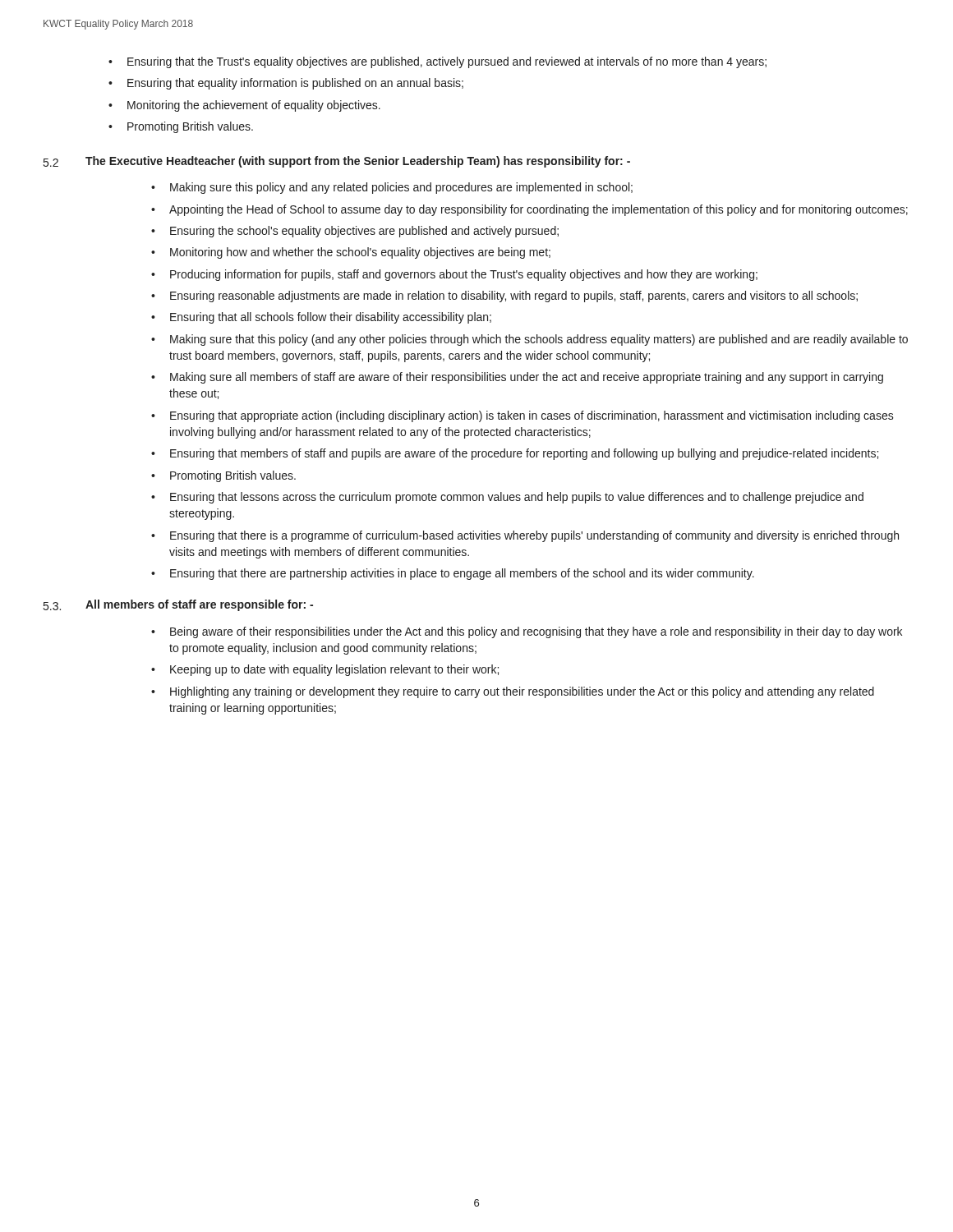Locate the block of text that opens with "Ensuring the school's equality objectives are published"
This screenshot has width=953, height=1232.
point(364,231)
